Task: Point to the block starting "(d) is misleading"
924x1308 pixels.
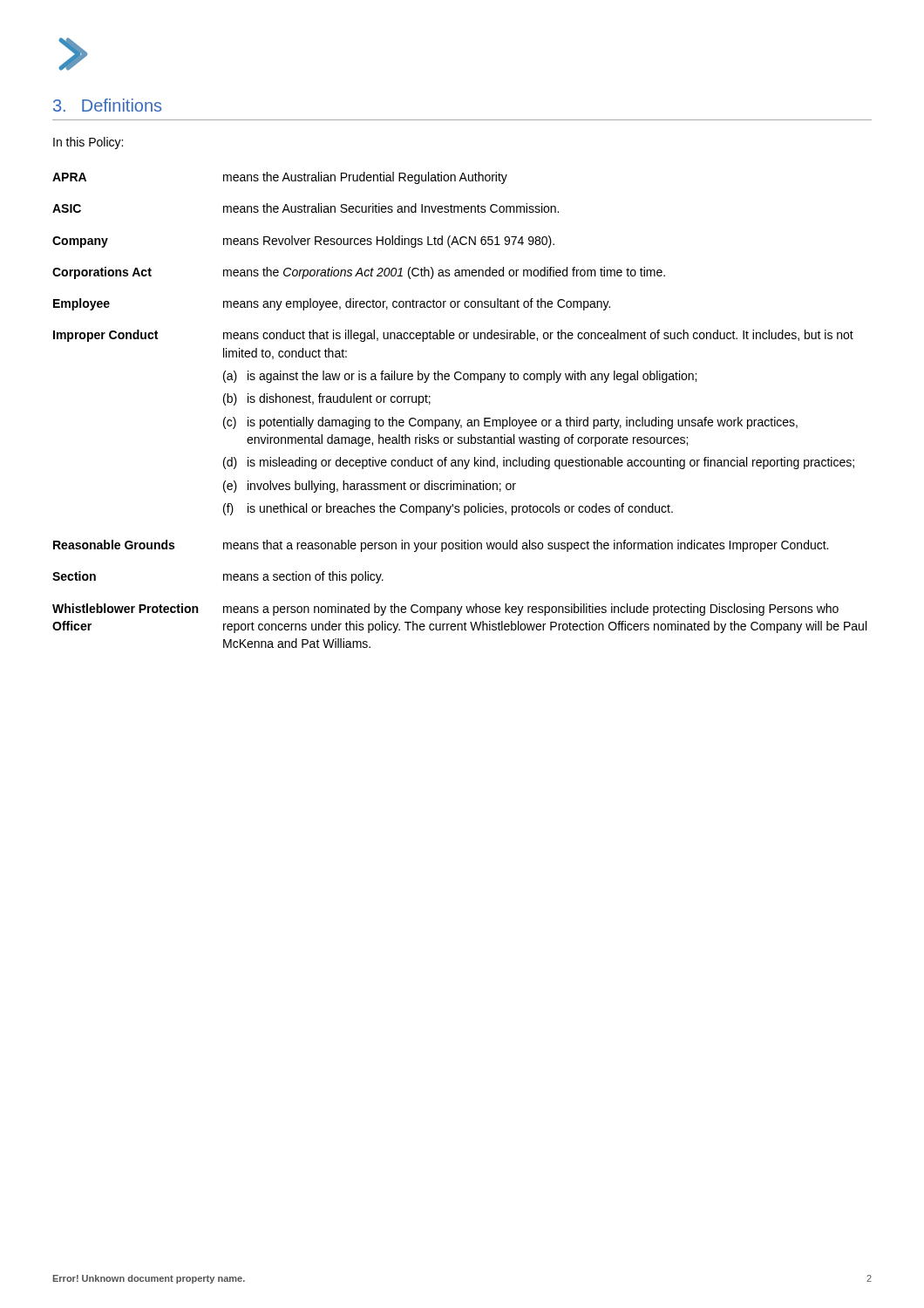Action: [547, 463]
